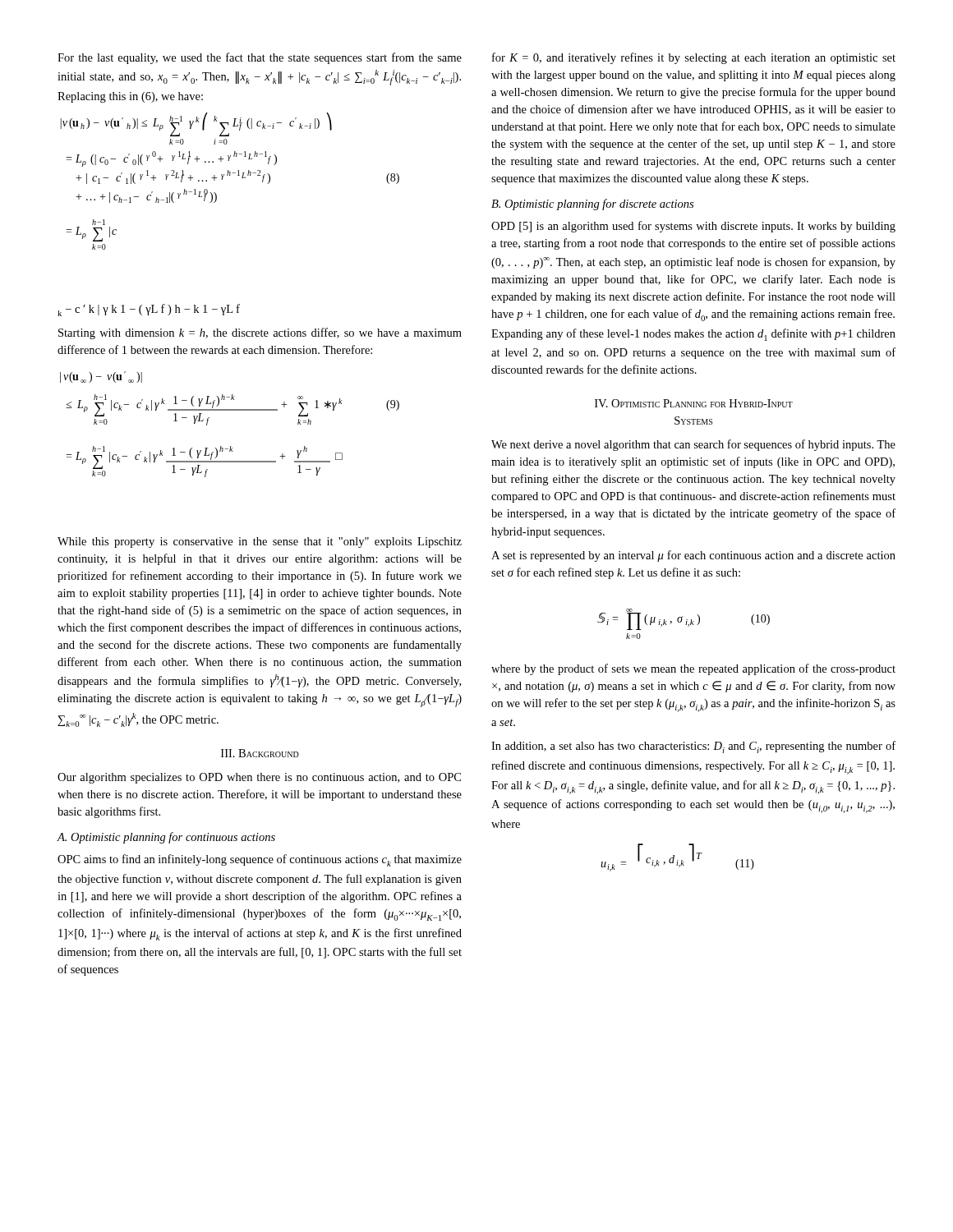Find the text block that reads "While this property is conservative in the sense"
The height and width of the screenshot is (1232, 953).
pyautogui.click(x=260, y=632)
